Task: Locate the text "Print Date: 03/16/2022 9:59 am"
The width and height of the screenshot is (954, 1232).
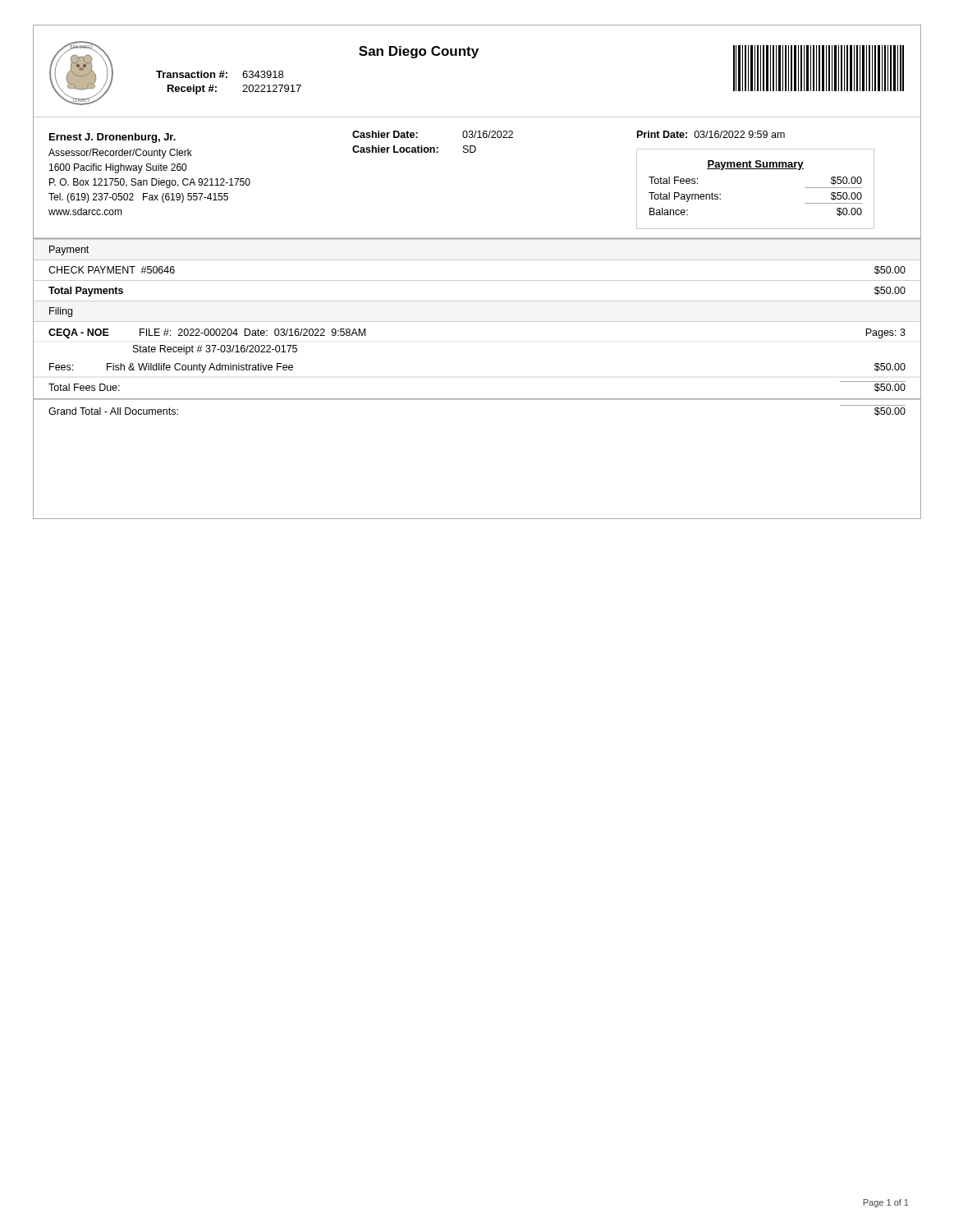Action: click(x=711, y=135)
